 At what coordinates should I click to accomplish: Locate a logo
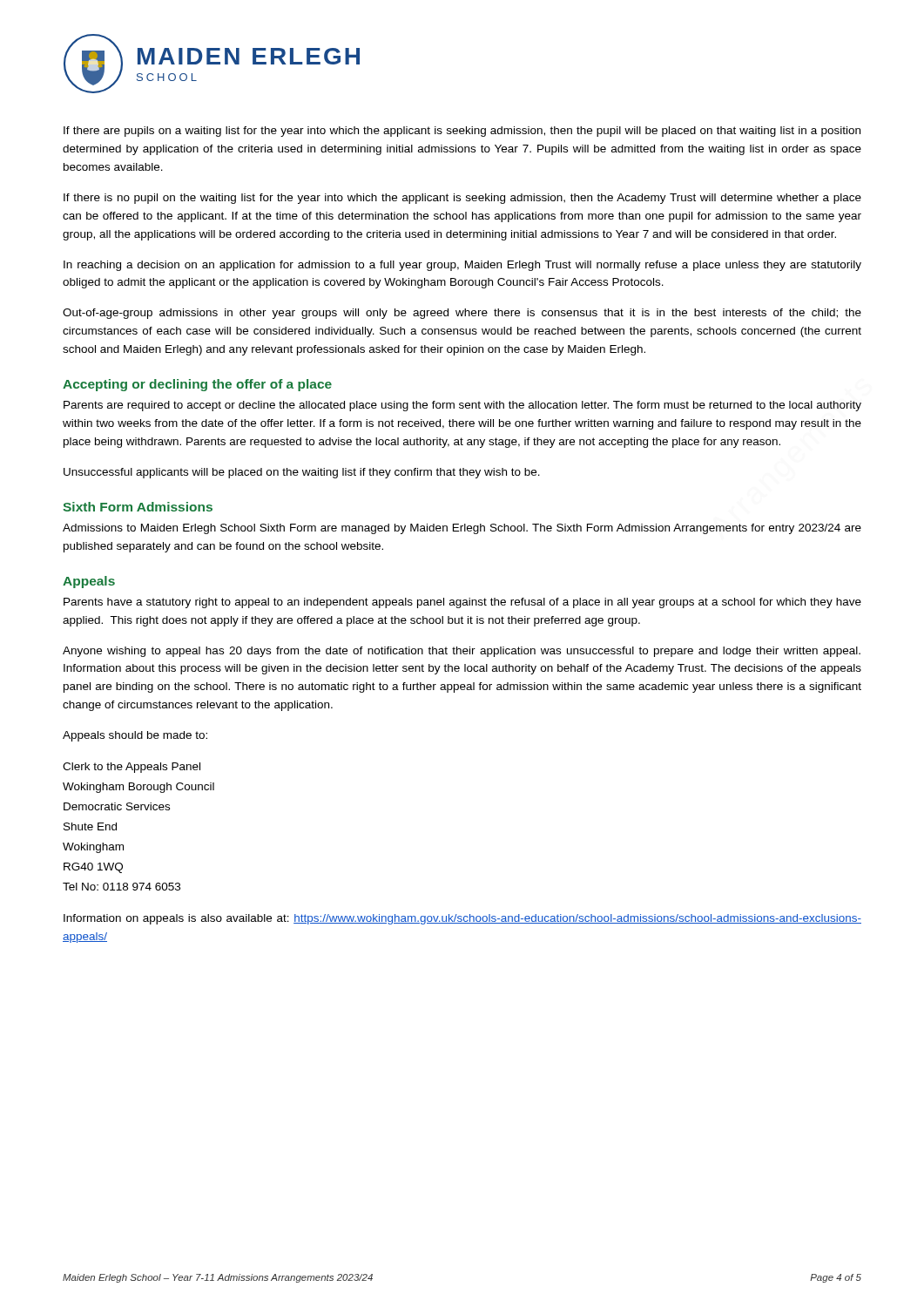(462, 64)
